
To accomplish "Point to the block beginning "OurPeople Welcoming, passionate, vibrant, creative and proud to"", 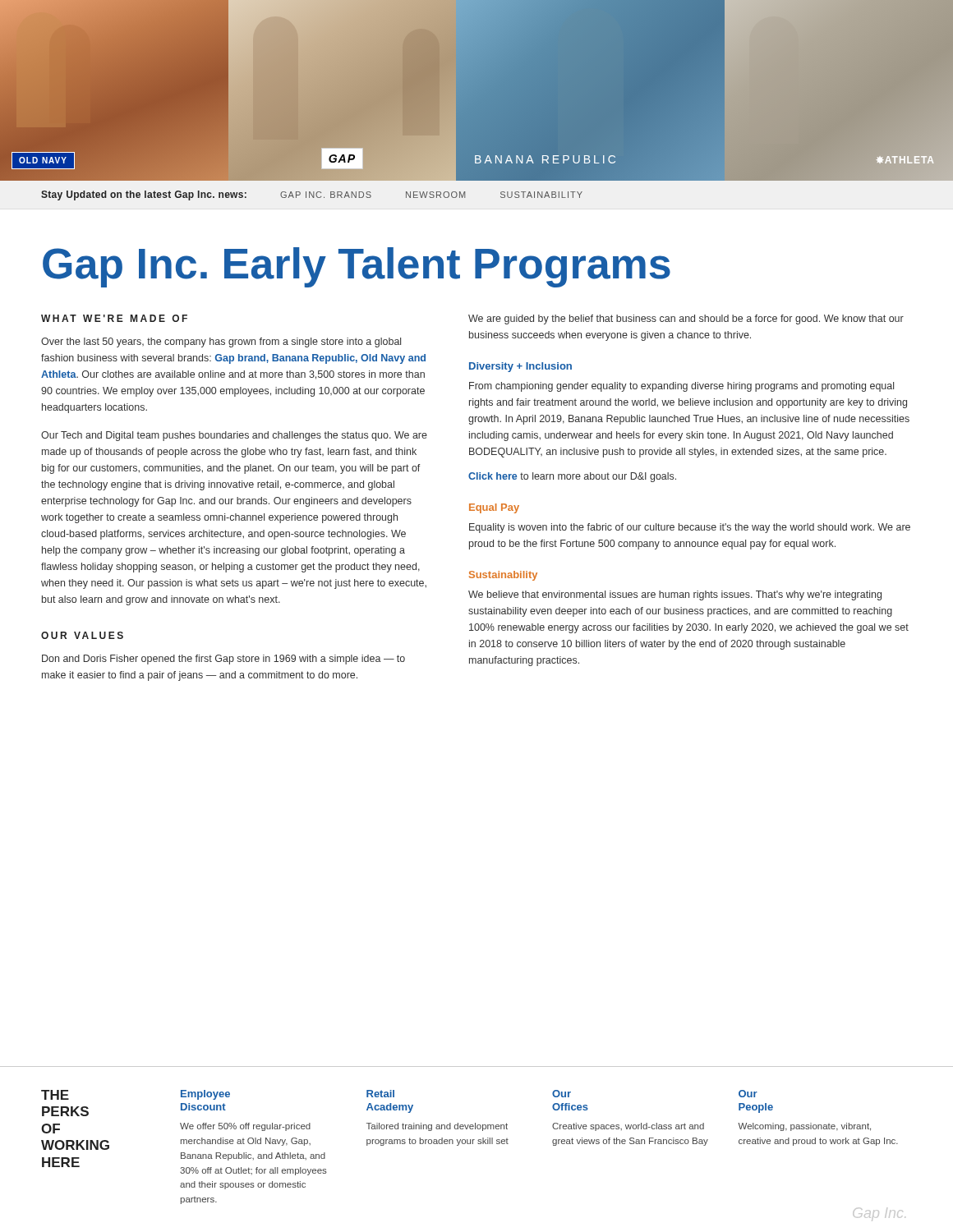I will click(x=819, y=1118).
